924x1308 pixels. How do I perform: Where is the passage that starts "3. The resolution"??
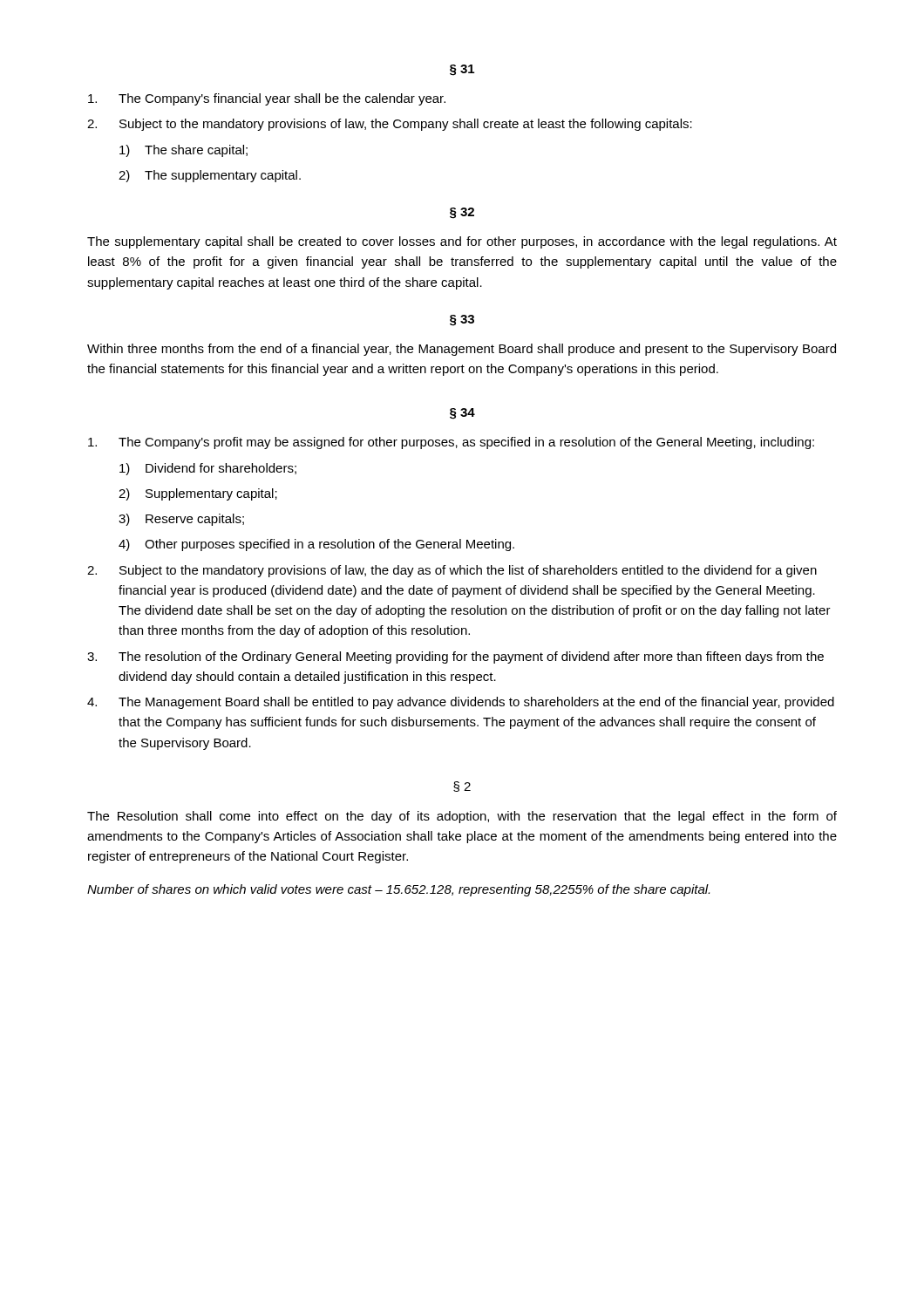[x=462, y=666]
